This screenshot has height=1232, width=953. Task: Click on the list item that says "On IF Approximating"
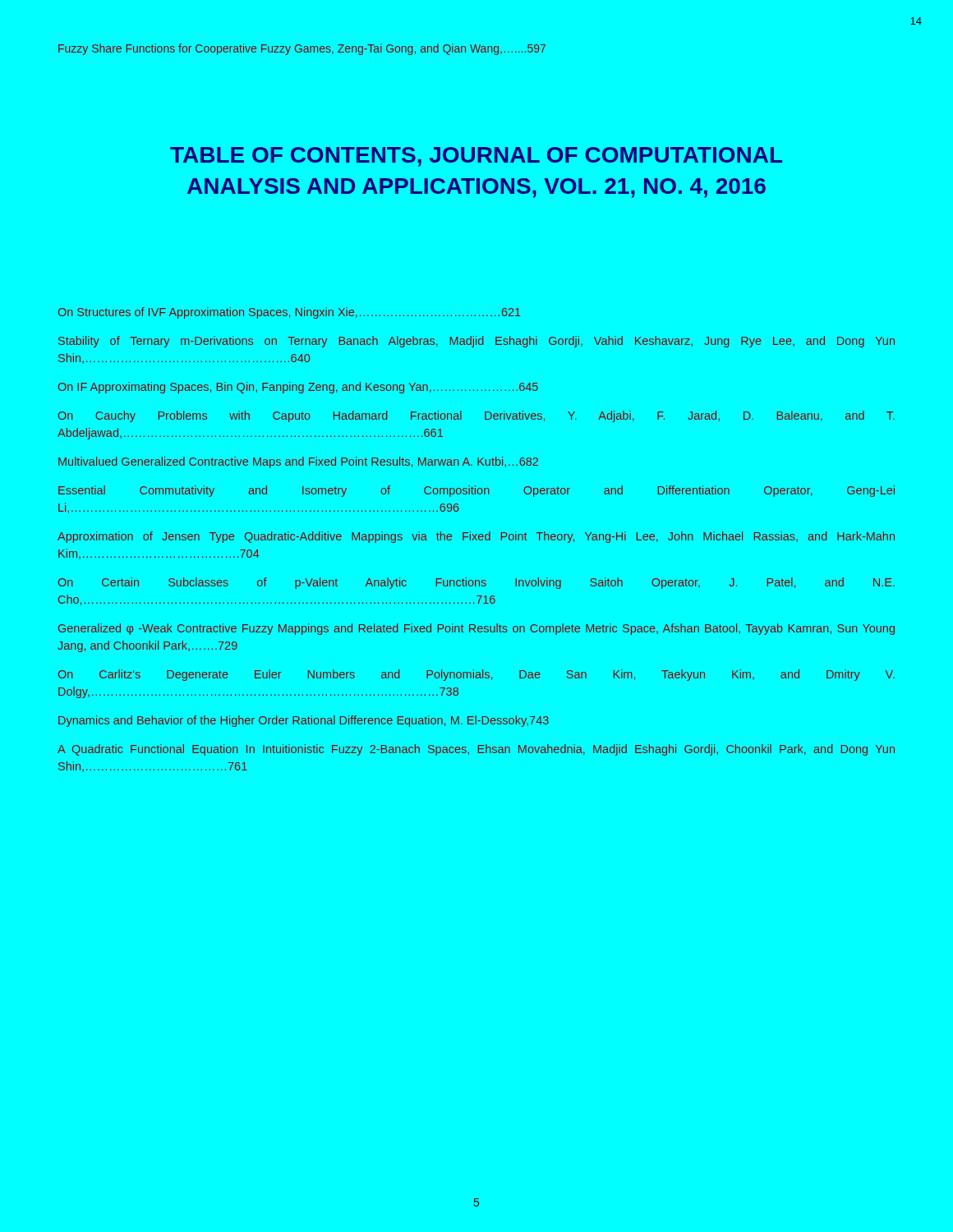(298, 387)
